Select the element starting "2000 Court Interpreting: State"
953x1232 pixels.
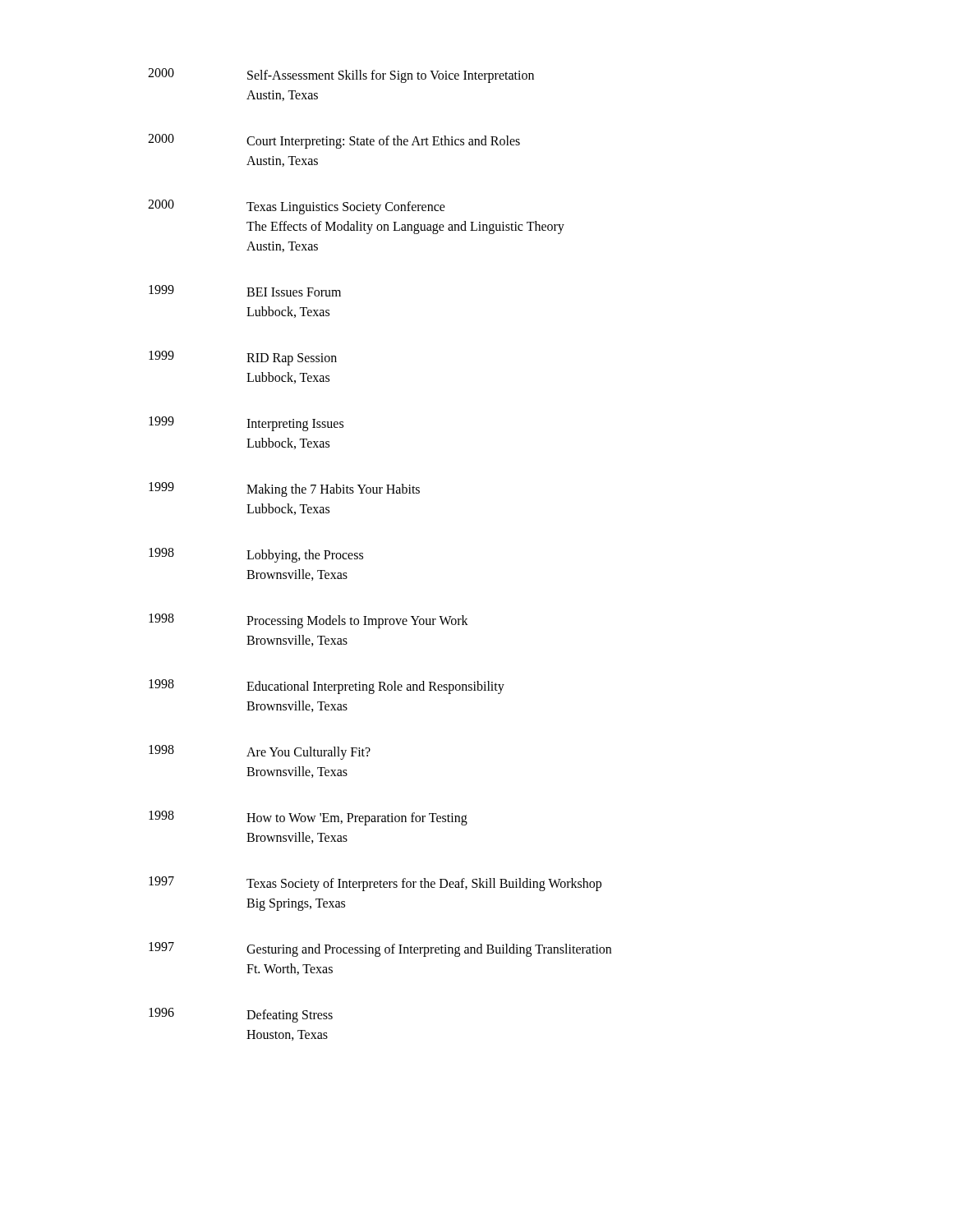click(x=334, y=151)
